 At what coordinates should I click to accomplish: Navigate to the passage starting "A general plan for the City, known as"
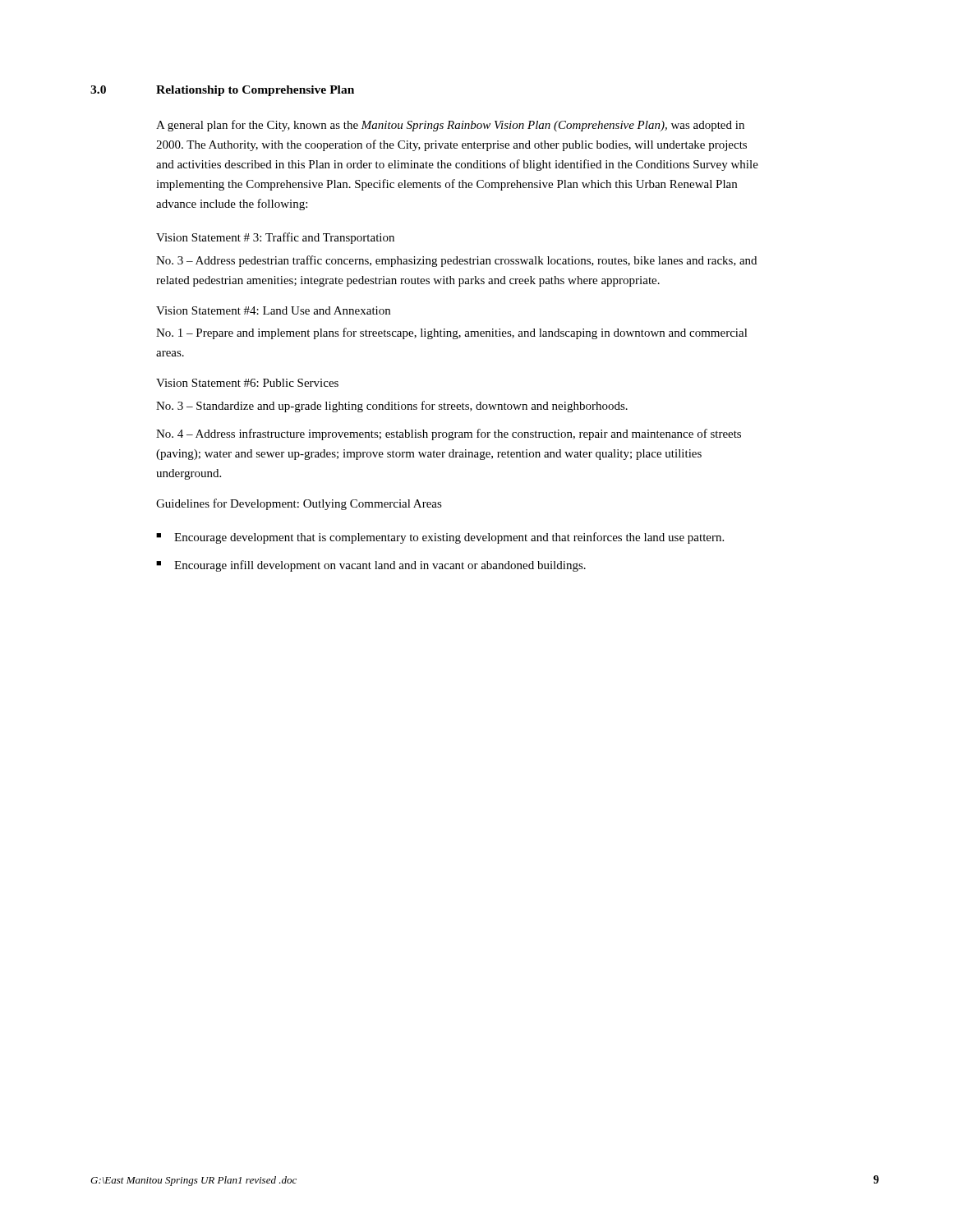pos(457,164)
